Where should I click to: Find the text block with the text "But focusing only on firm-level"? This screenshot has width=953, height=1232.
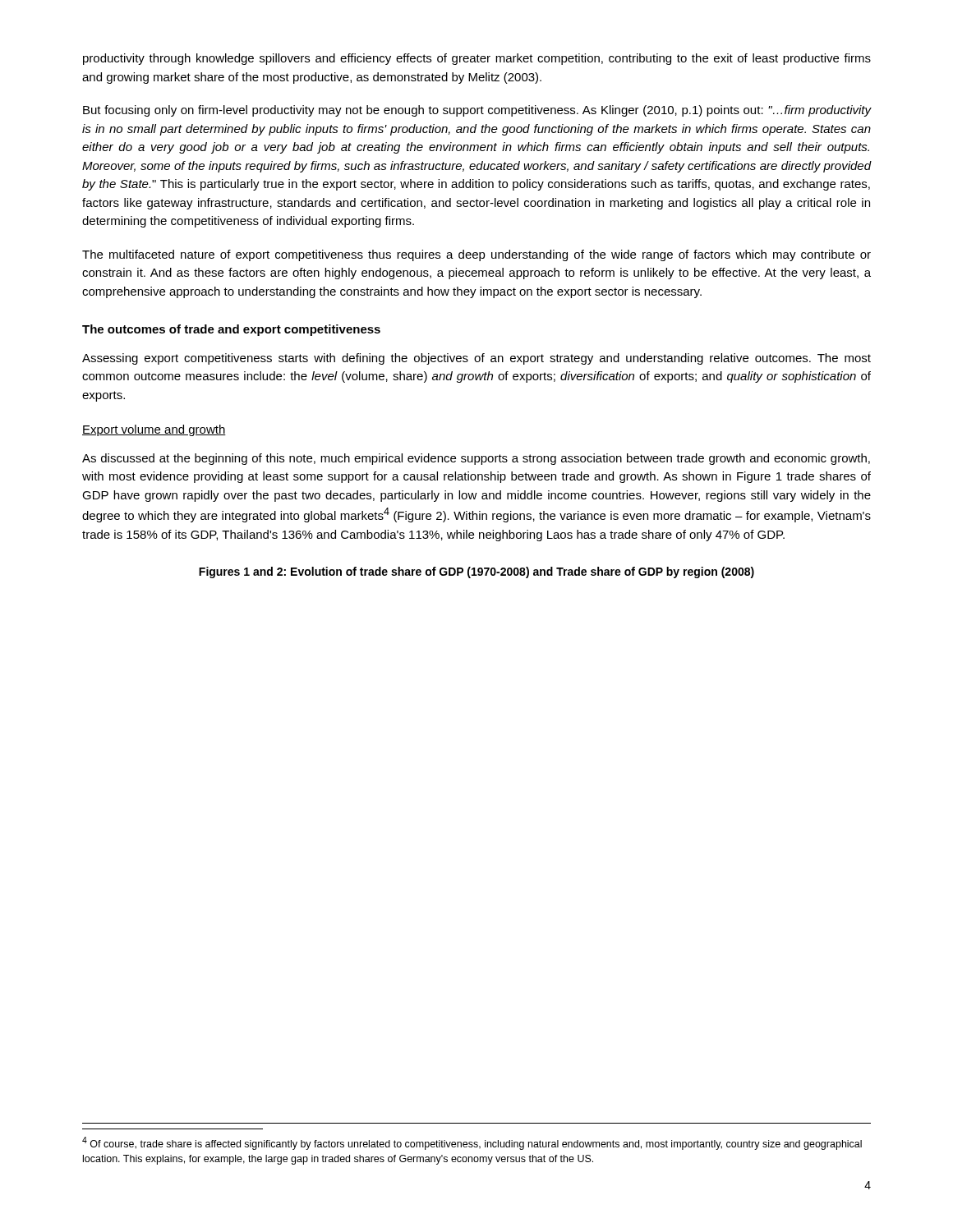[x=476, y=165]
